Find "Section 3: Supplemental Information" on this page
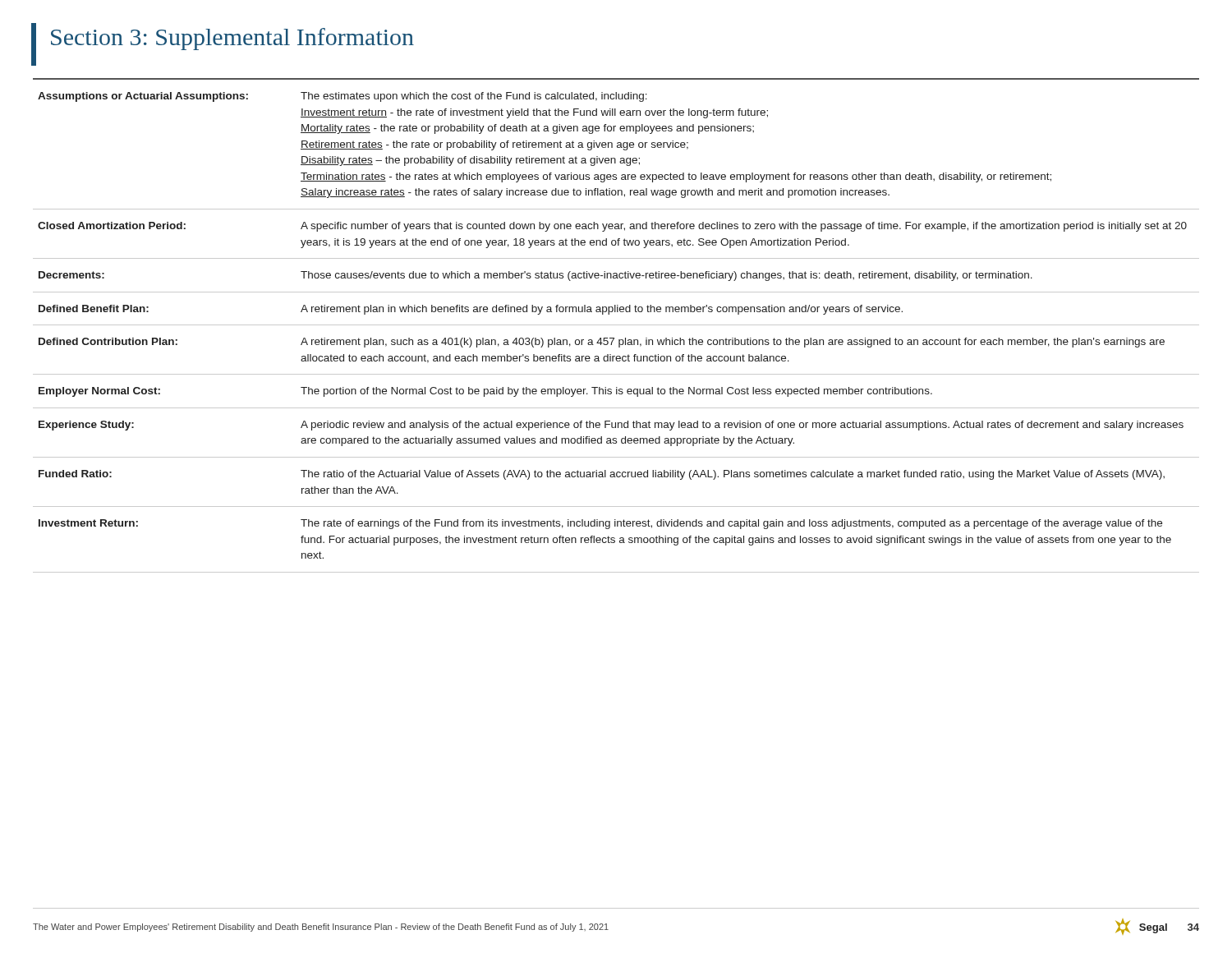The height and width of the screenshot is (953, 1232). (x=232, y=37)
